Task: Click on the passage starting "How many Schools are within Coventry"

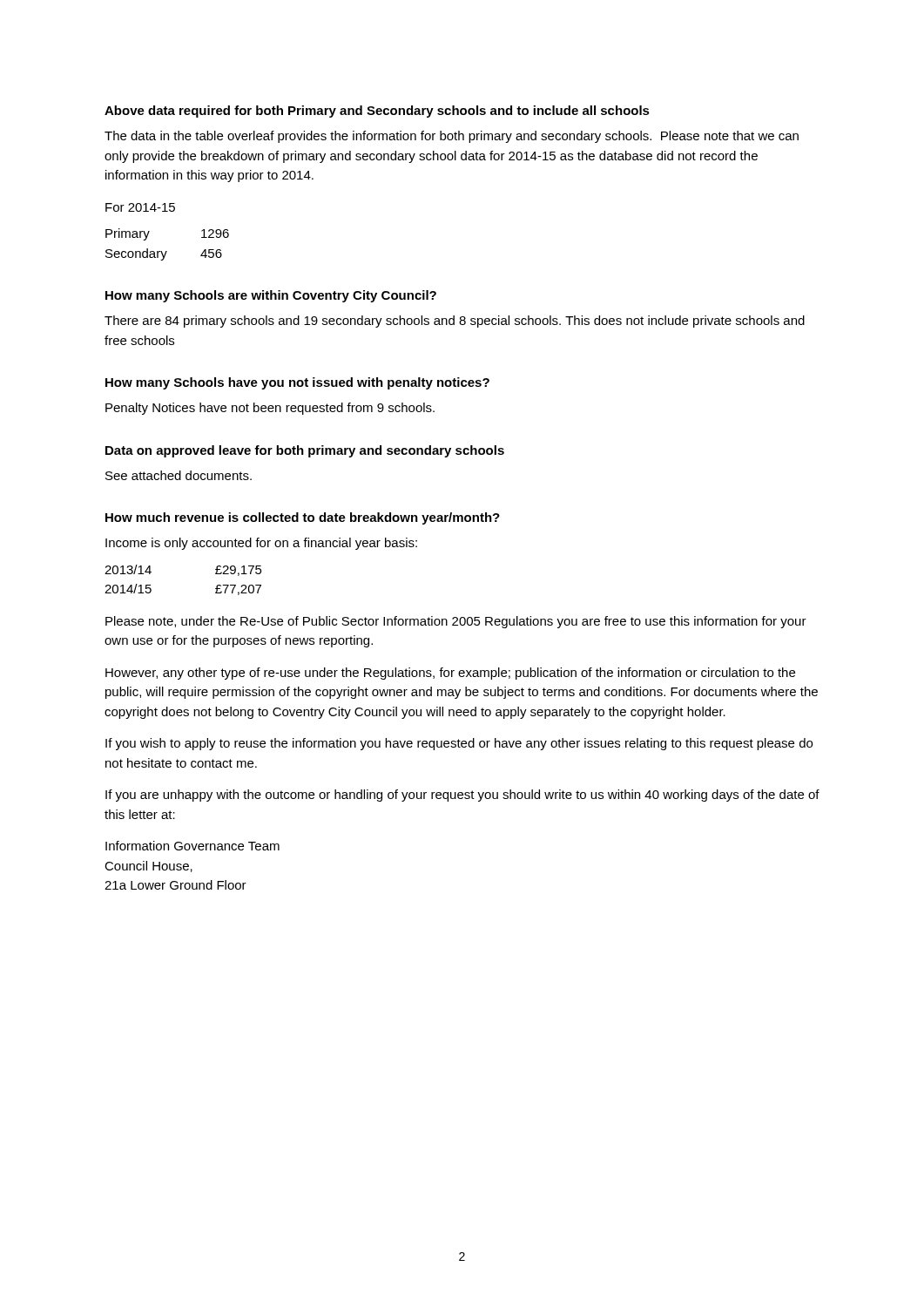Action: [x=271, y=295]
